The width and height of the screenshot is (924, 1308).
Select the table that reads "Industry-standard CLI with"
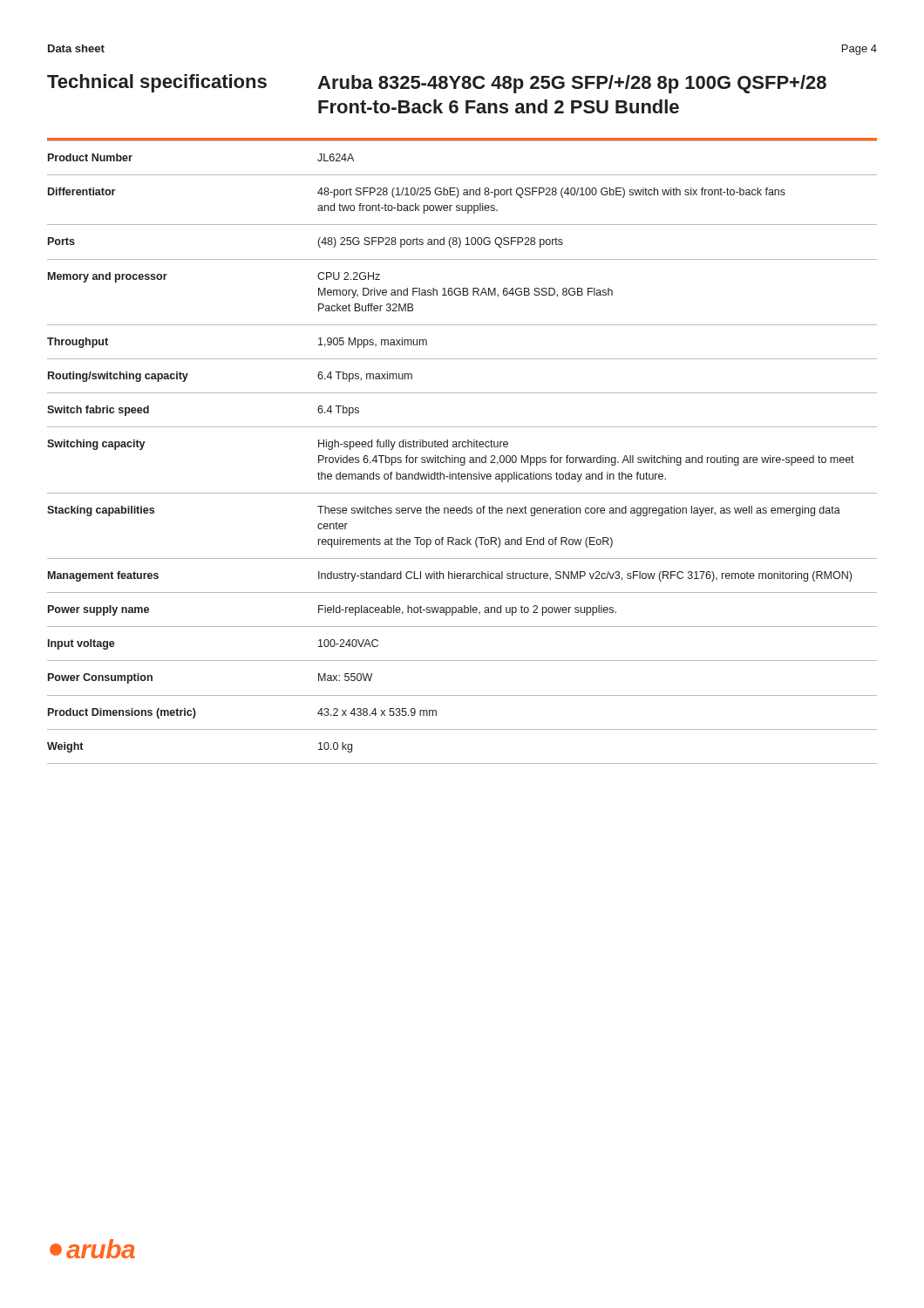[x=462, y=452]
